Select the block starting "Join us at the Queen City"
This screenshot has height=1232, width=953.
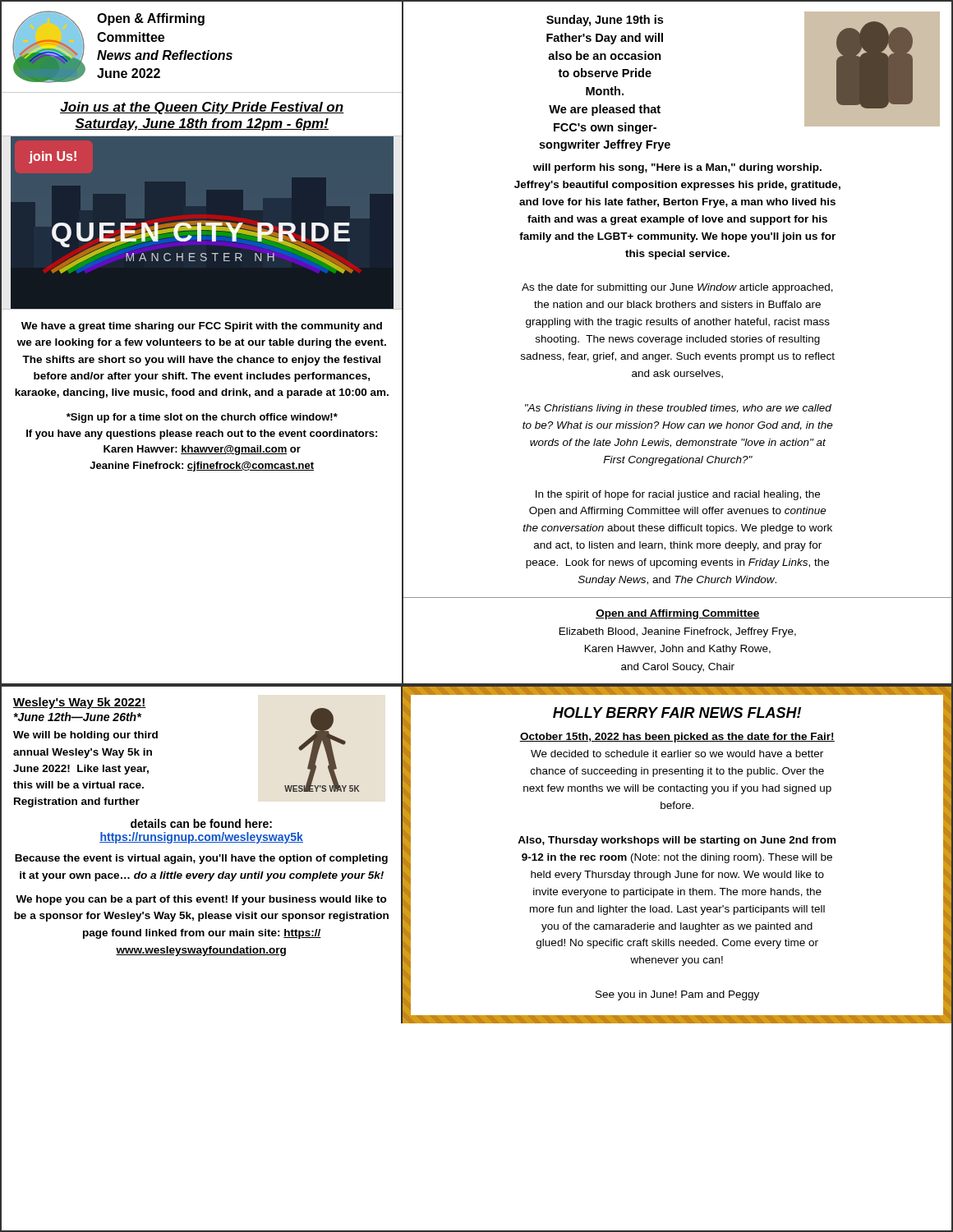[202, 115]
